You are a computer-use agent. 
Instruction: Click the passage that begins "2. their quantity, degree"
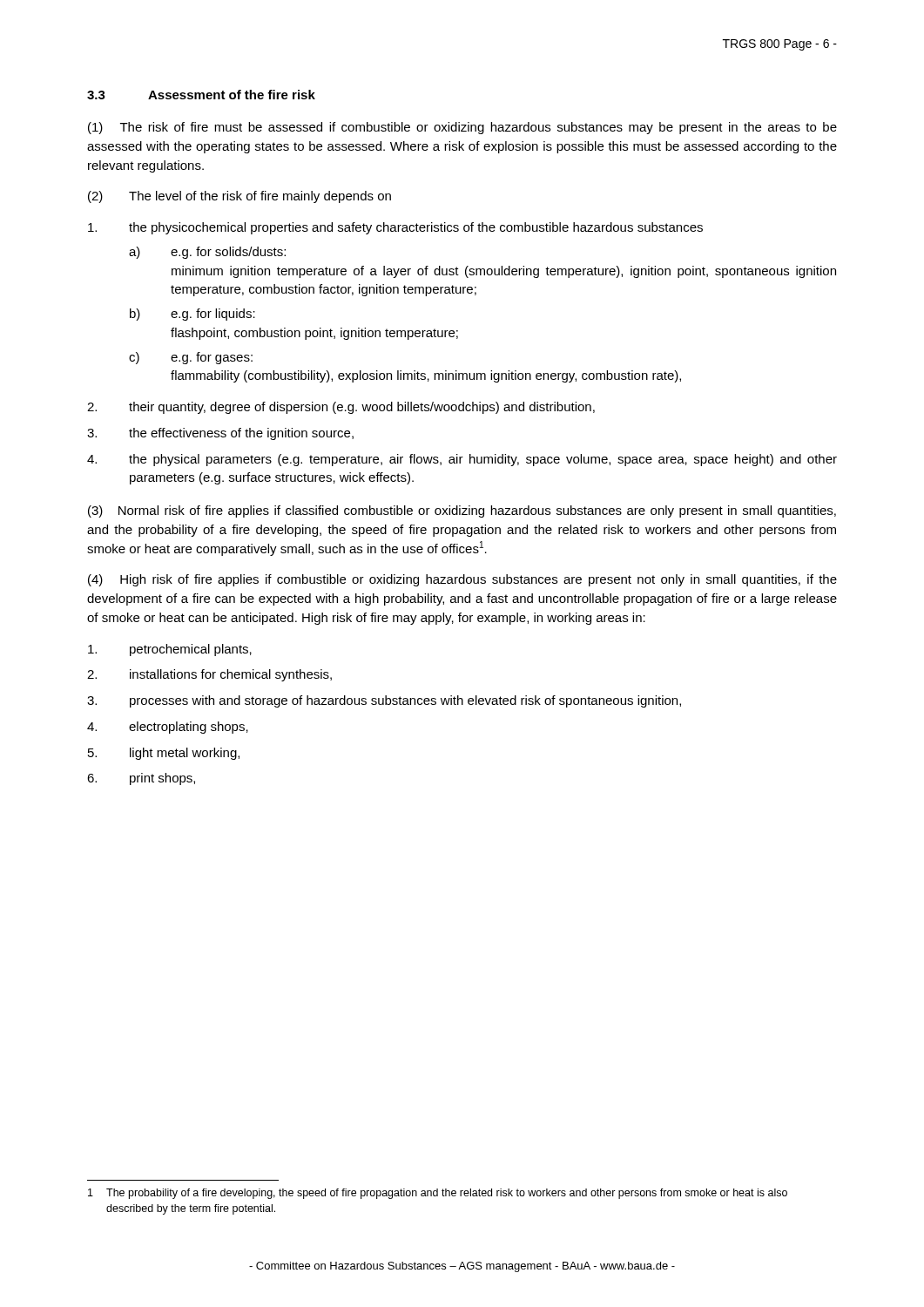(x=462, y=407)
